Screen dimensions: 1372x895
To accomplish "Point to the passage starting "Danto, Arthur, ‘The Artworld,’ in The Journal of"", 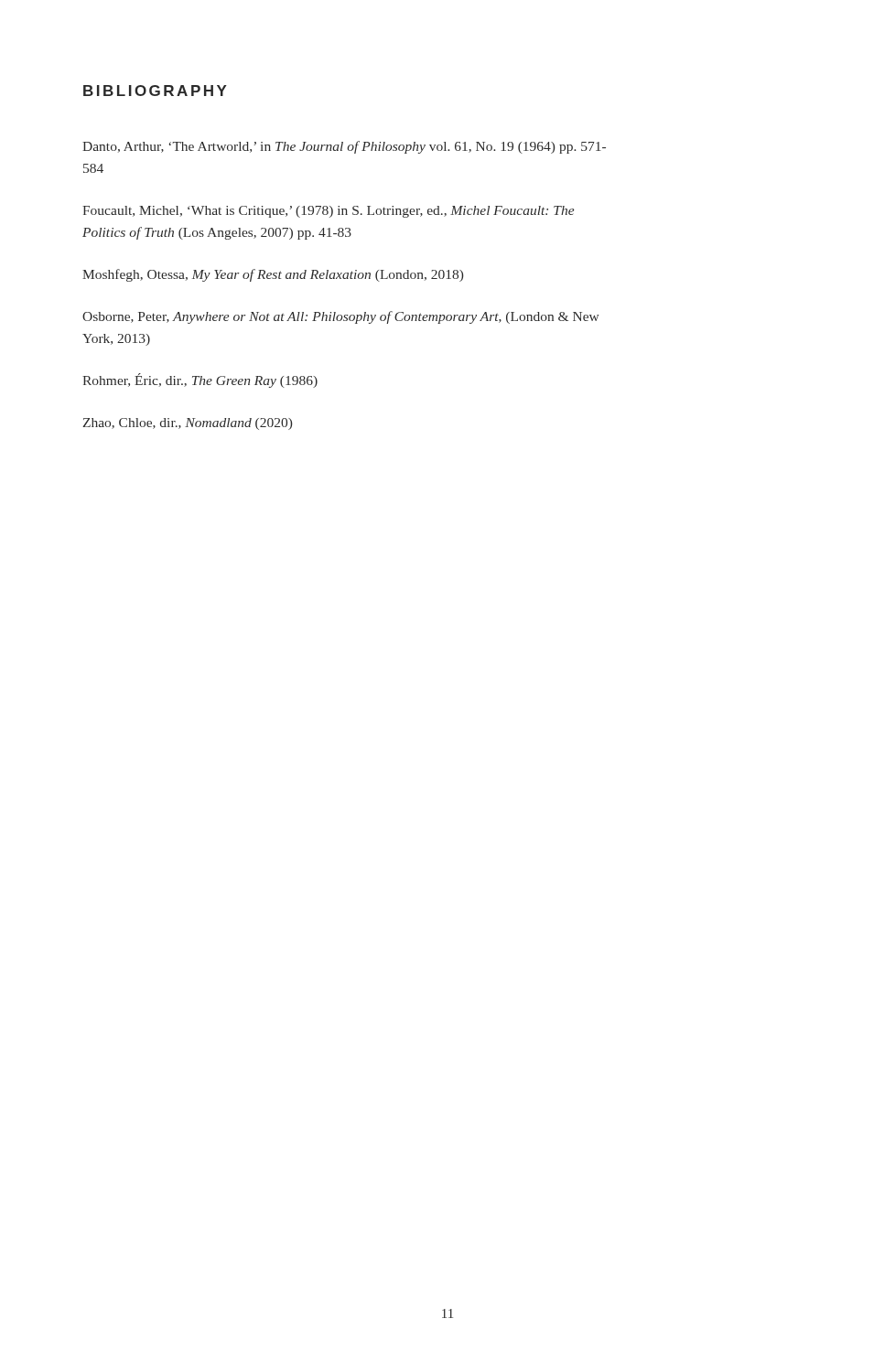I will pos(344,157).
